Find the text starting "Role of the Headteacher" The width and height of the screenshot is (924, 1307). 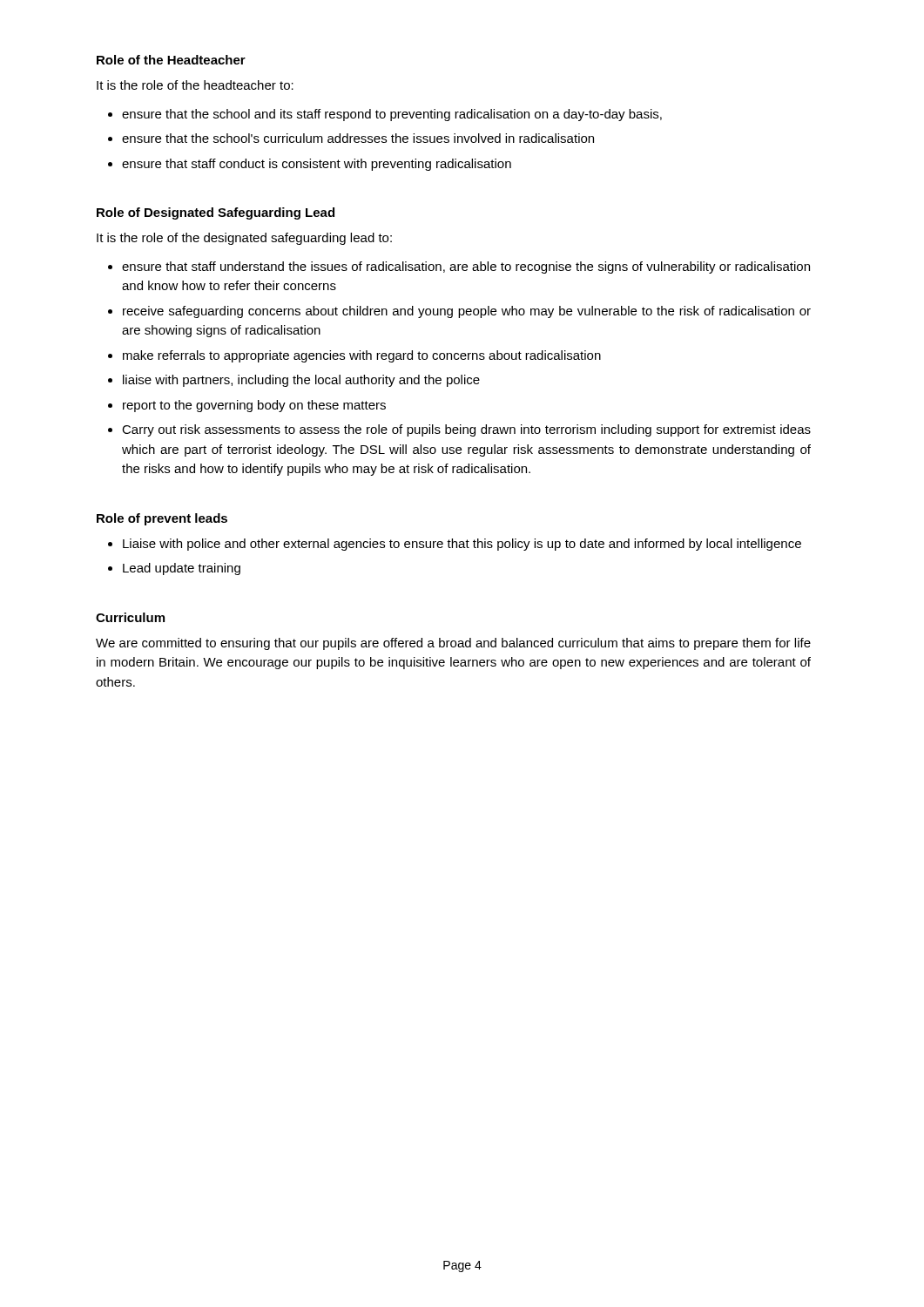(x=171, y=60)
